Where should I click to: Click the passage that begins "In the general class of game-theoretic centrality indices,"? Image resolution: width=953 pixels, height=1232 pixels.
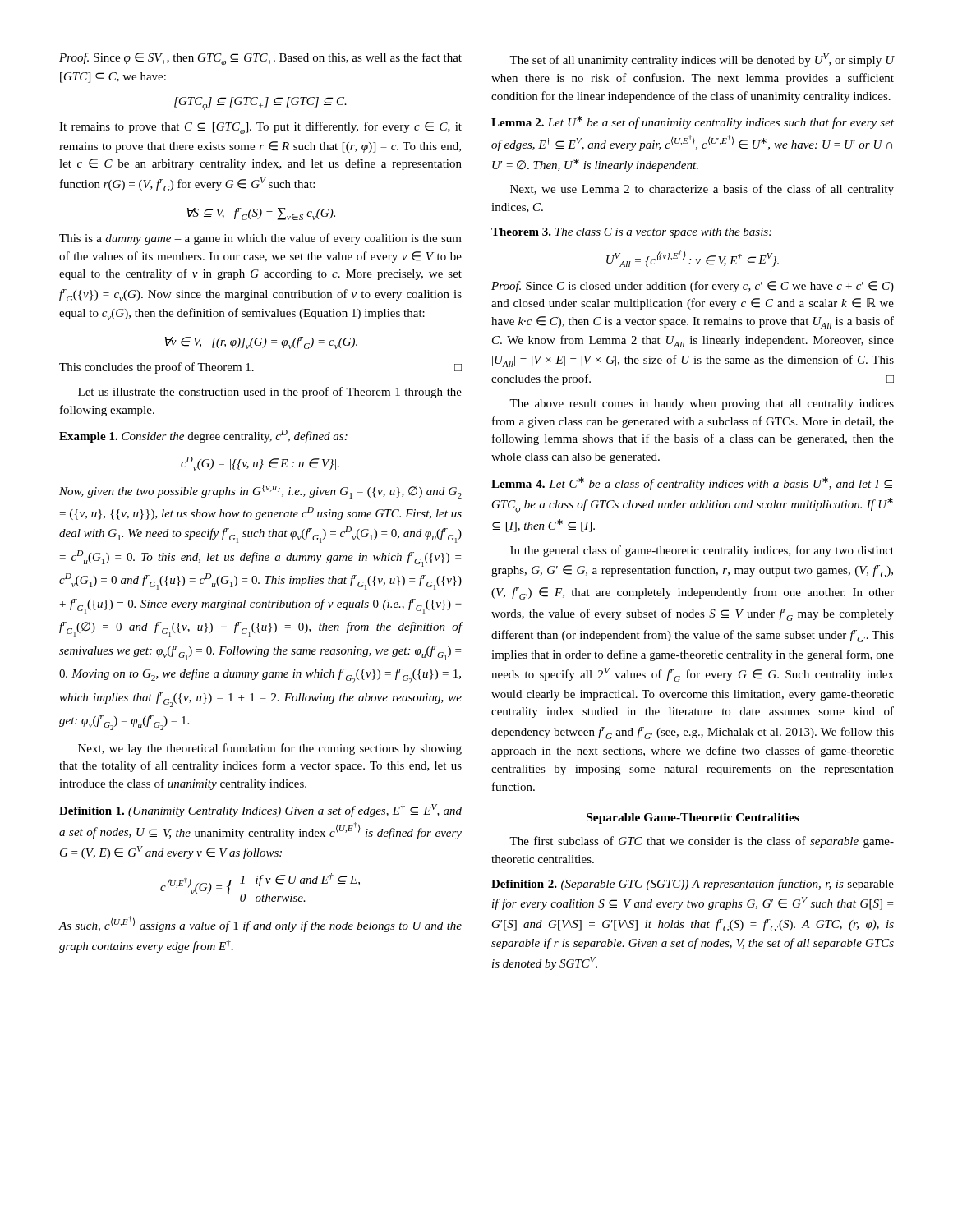pyautogui.click(x=693, y=669)
